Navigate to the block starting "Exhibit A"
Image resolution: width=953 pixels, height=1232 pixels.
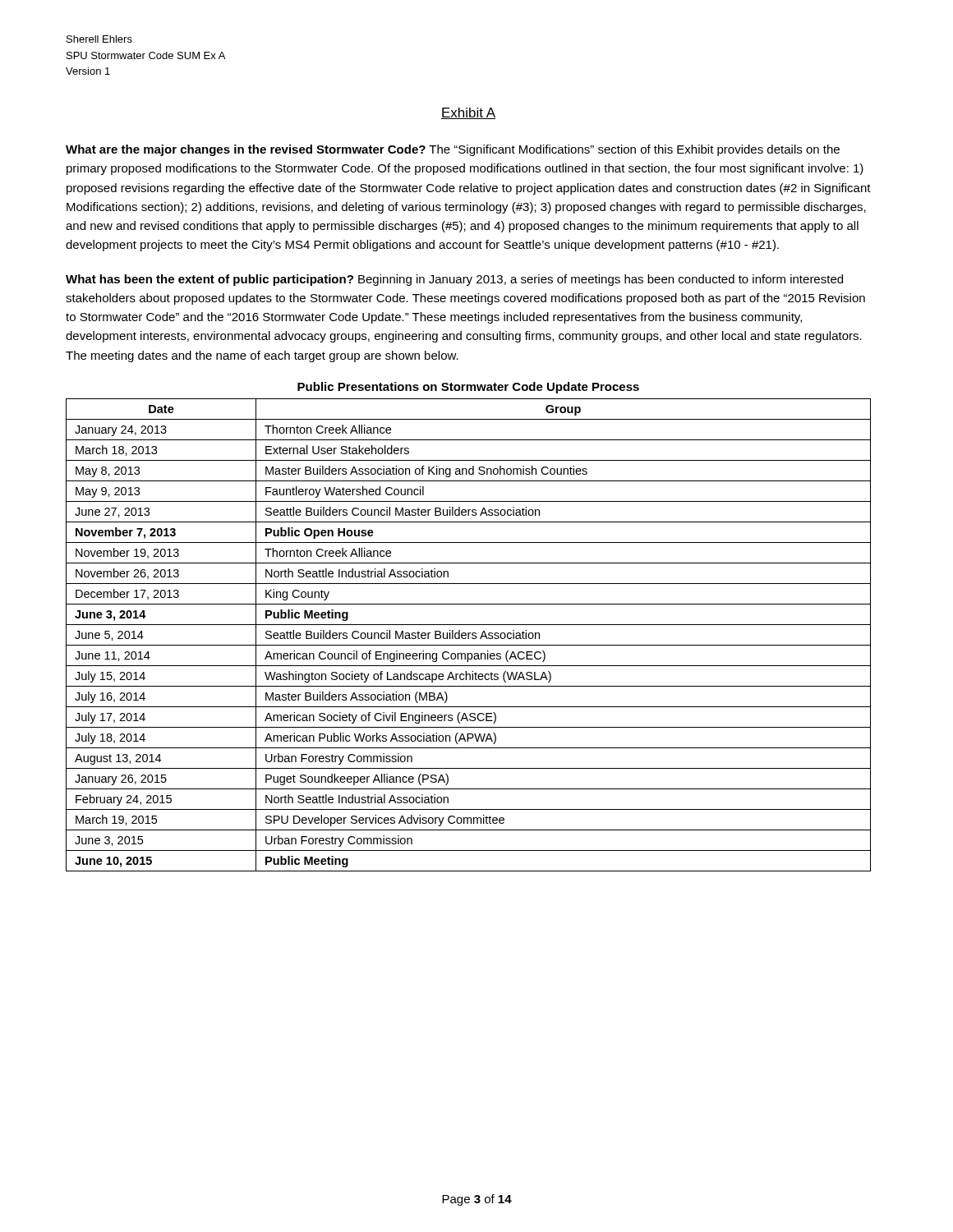click(x=468, y=113)
